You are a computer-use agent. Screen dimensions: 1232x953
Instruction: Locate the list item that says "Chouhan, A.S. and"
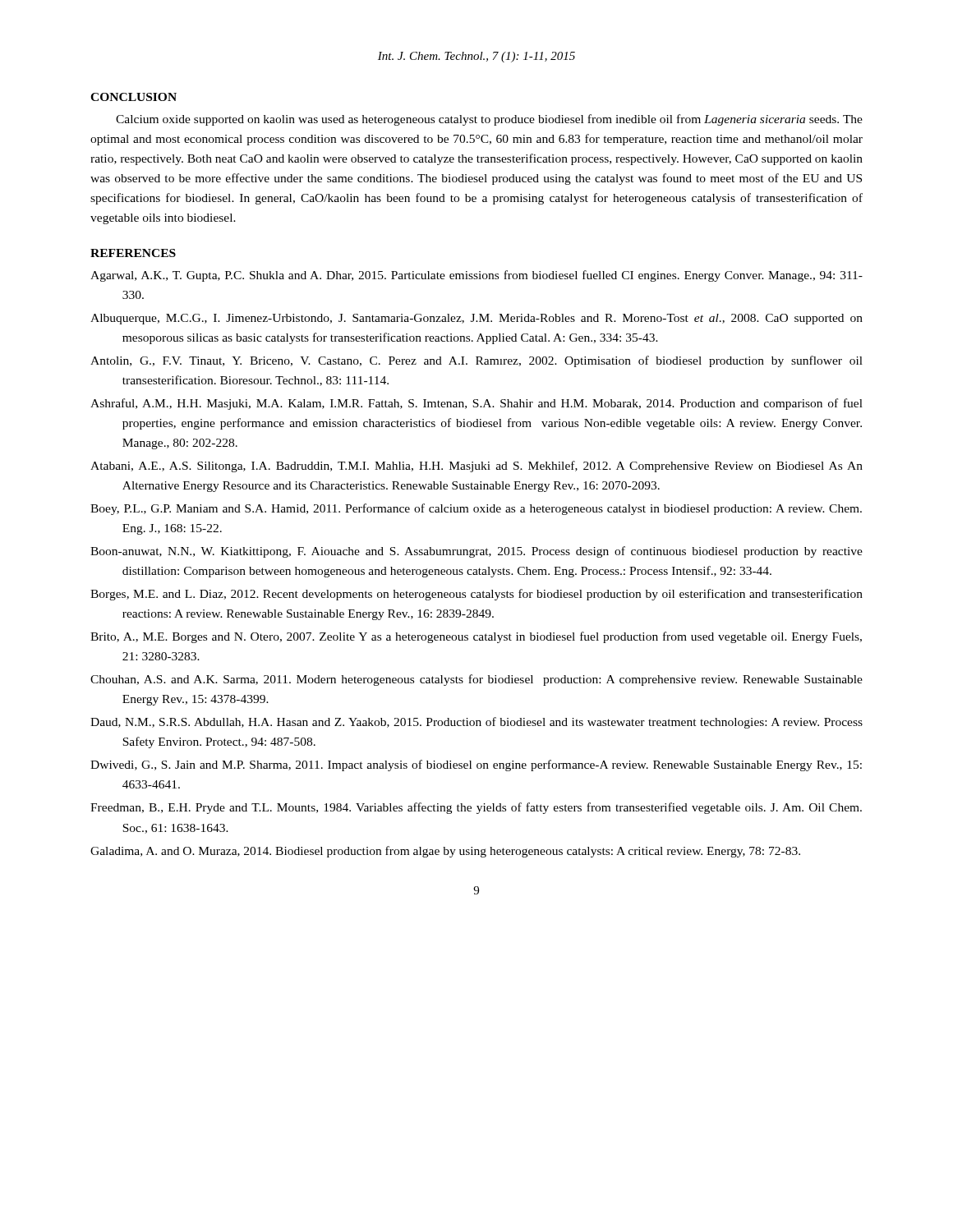point(476,689)
